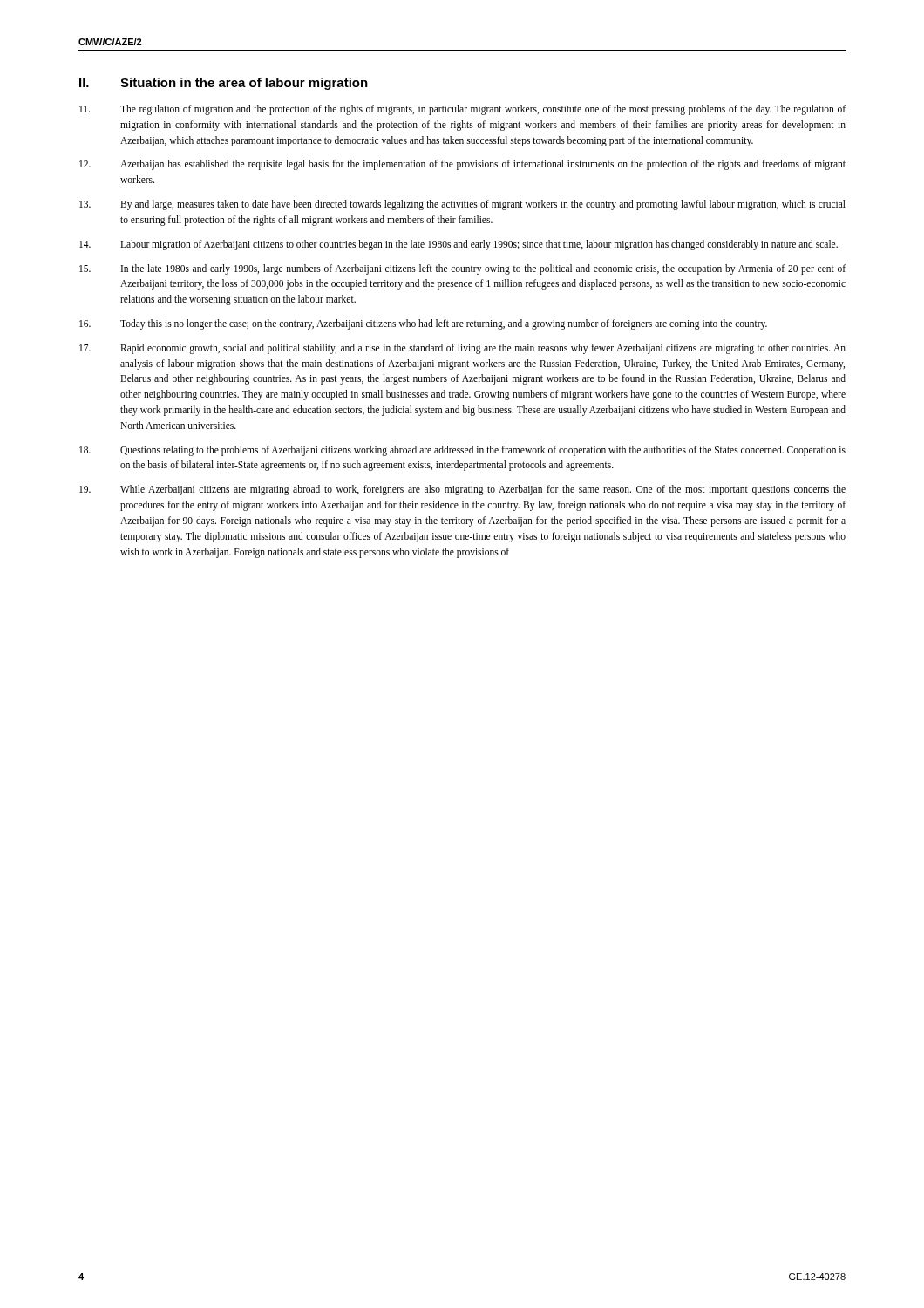Point to the section header beginning "II. Situation in the area of"
Screen dimensions: 1308x924
[223, 82]
